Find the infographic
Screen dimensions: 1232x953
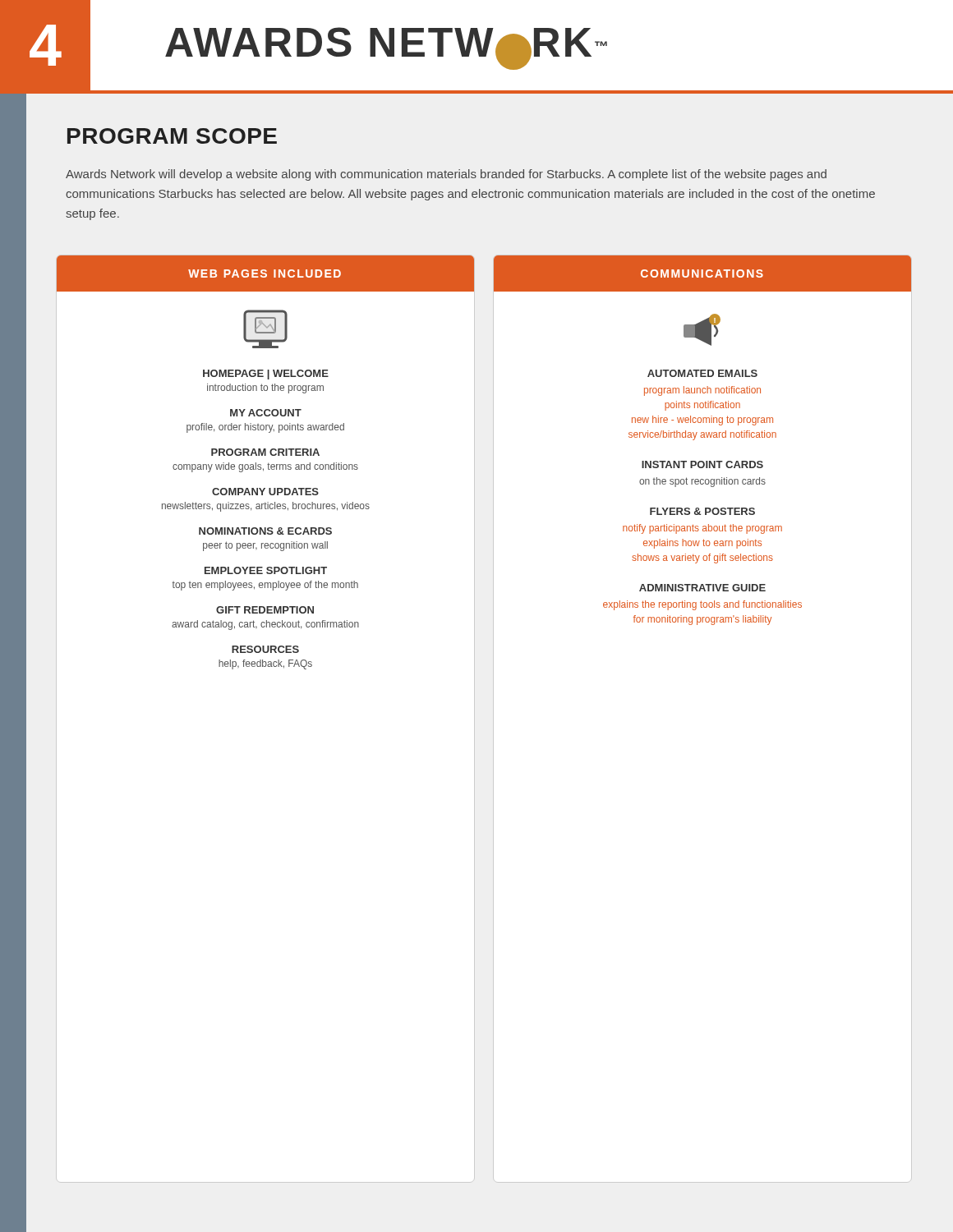pos(484,719)
